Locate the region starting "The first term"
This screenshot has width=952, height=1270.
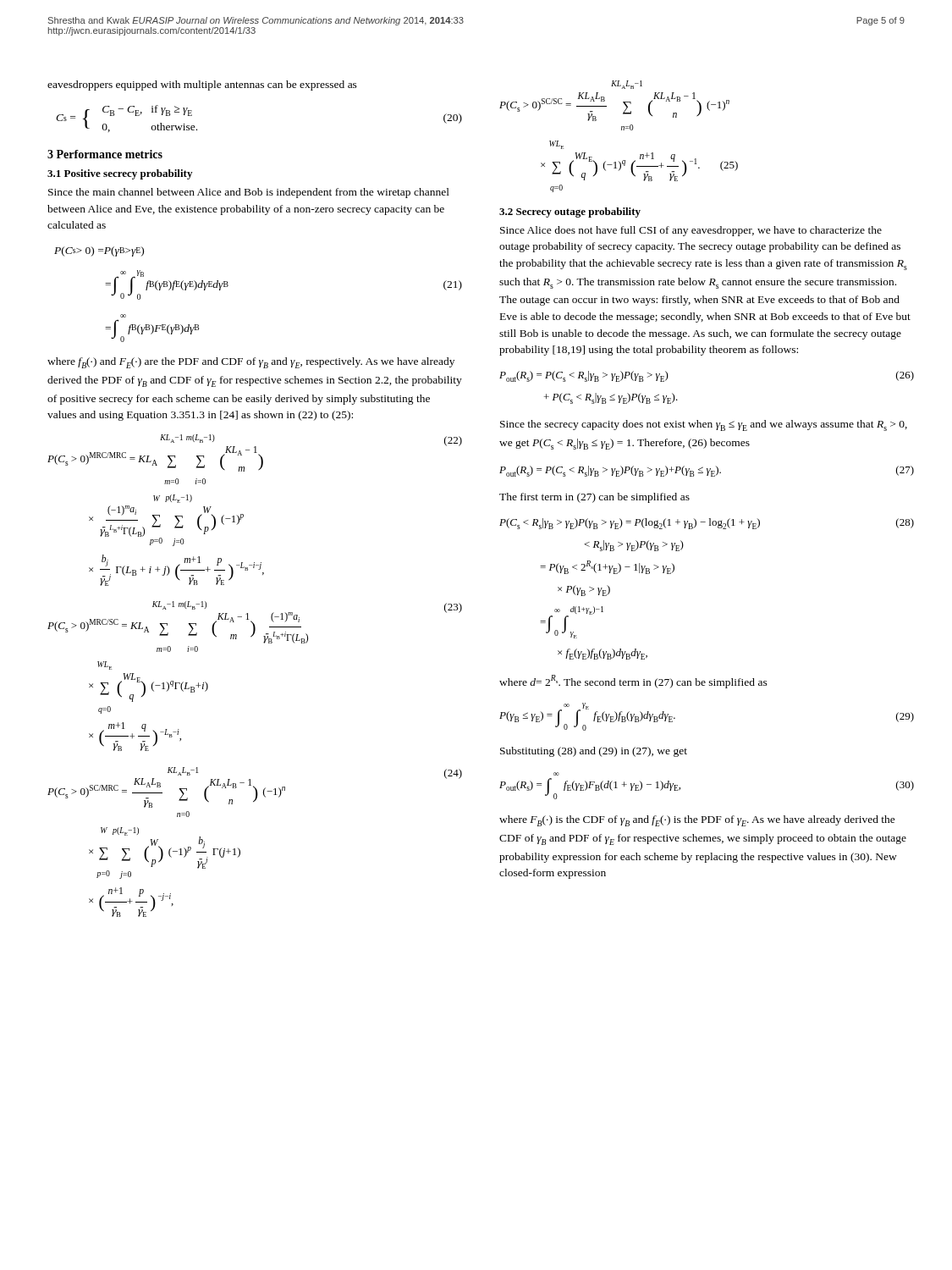594,497
